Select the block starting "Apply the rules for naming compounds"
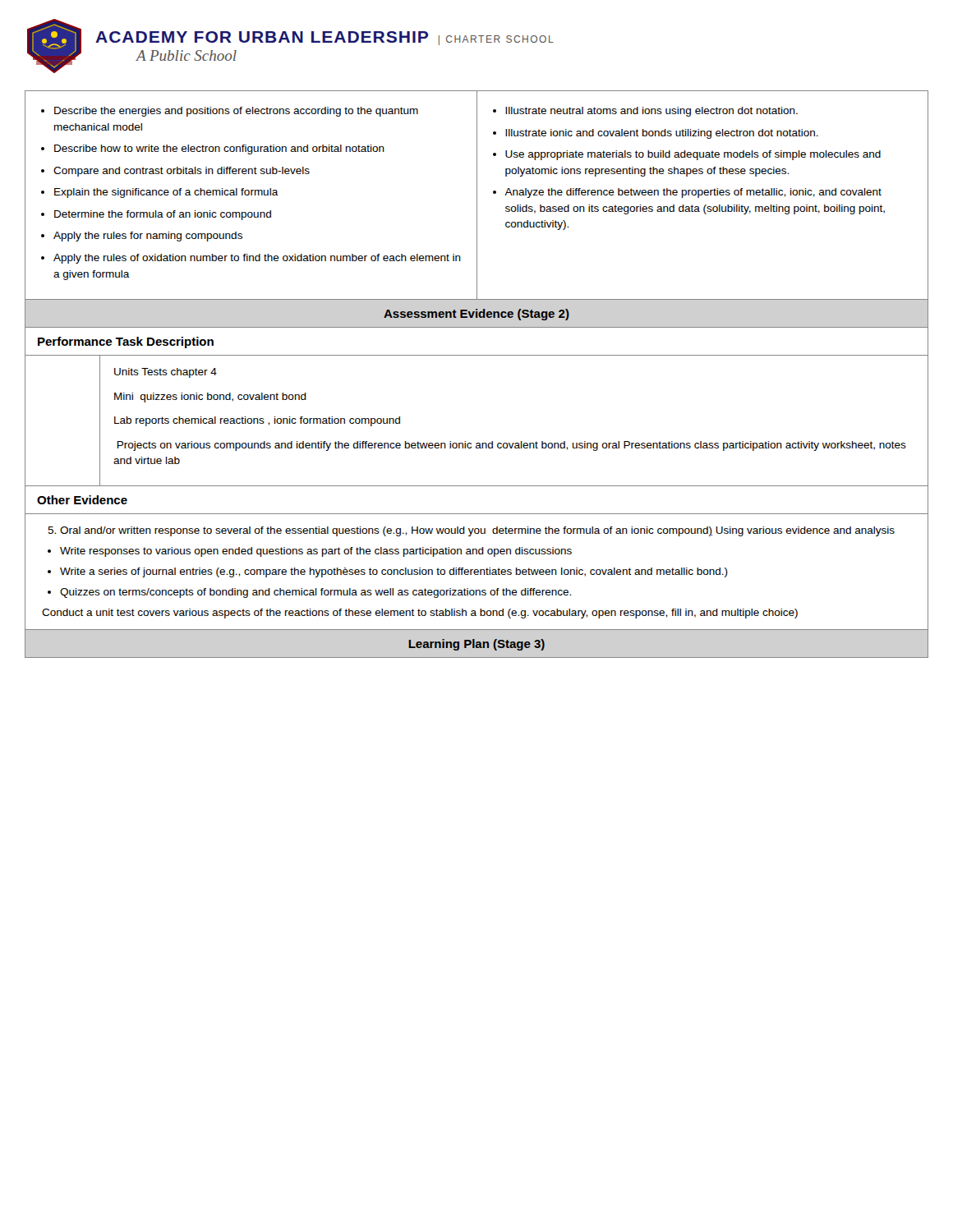The height and width of the screenshot is (1232, 953). coord(148,236)
